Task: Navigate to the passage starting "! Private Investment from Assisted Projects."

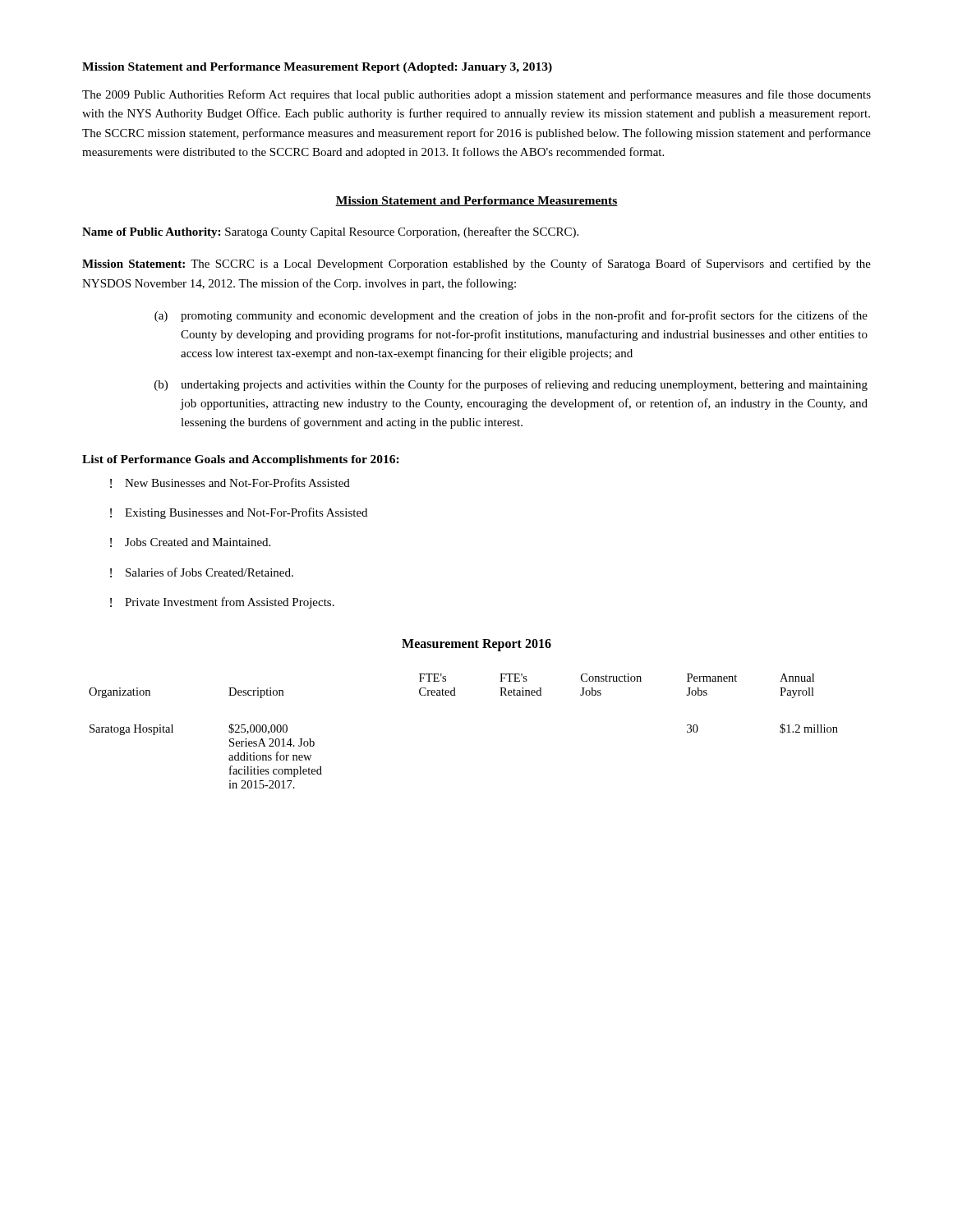Action: click(x=222, y=603)
